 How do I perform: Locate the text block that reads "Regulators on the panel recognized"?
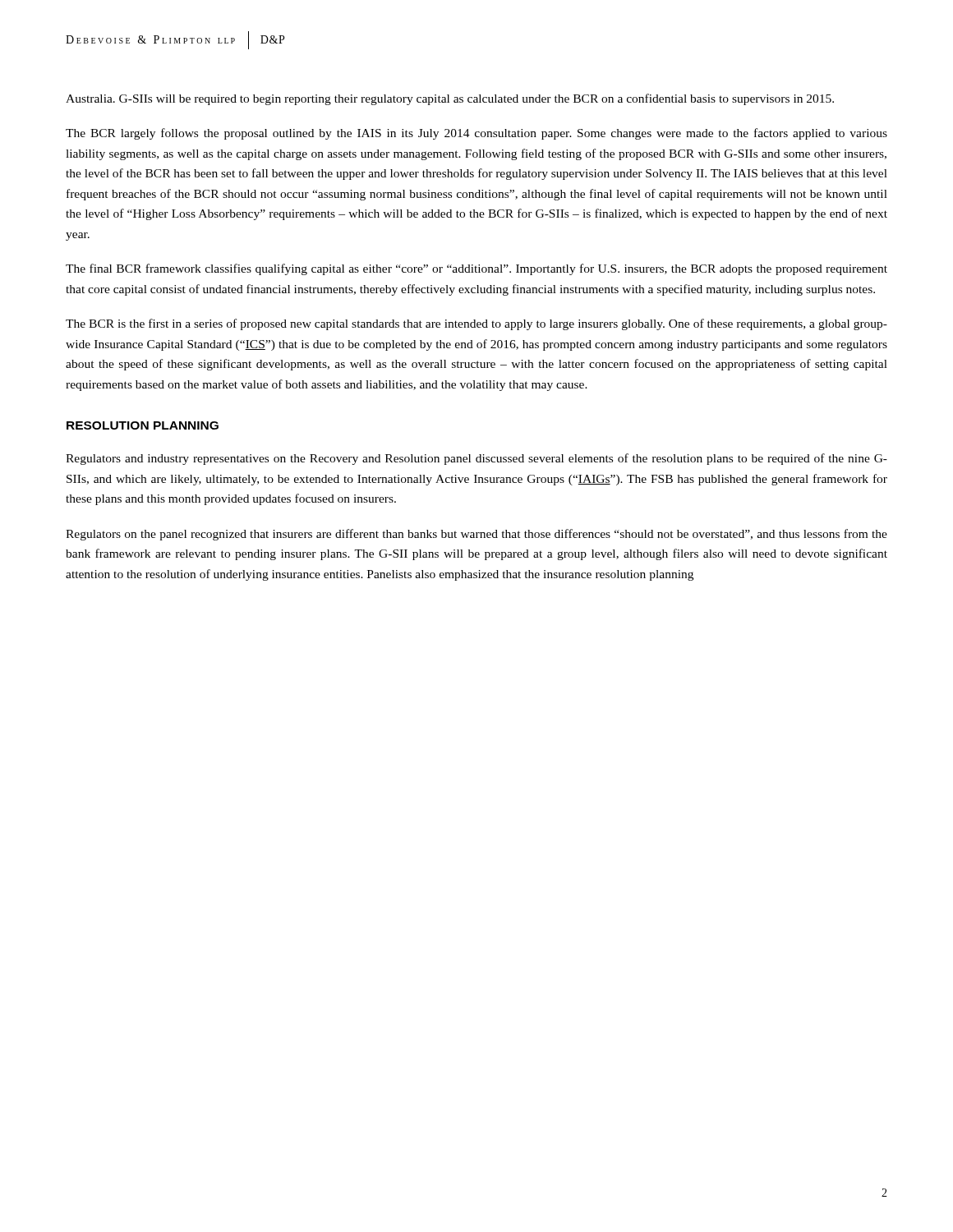pos(476,553)
